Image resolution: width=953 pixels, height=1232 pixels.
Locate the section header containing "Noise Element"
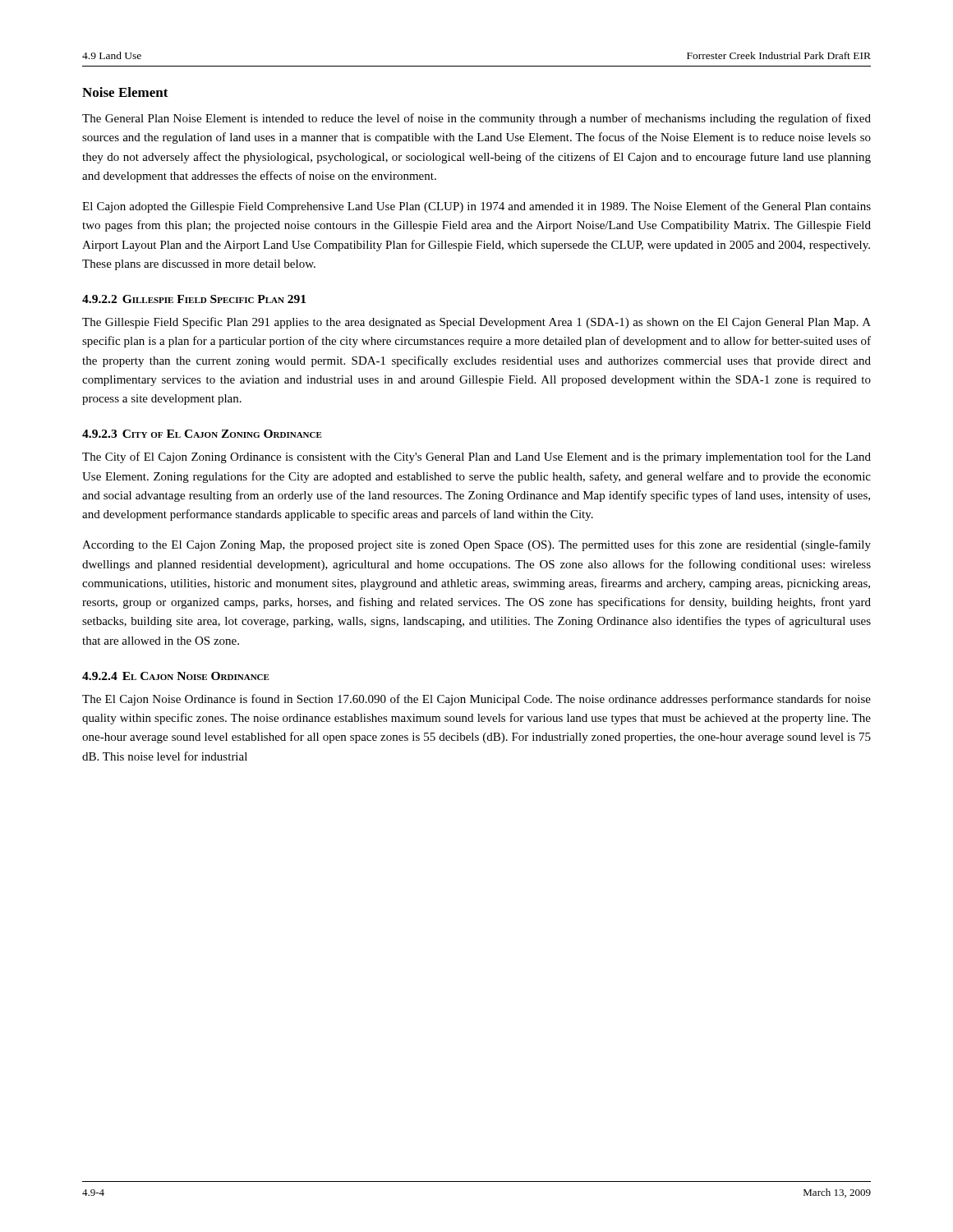point(125,92)
